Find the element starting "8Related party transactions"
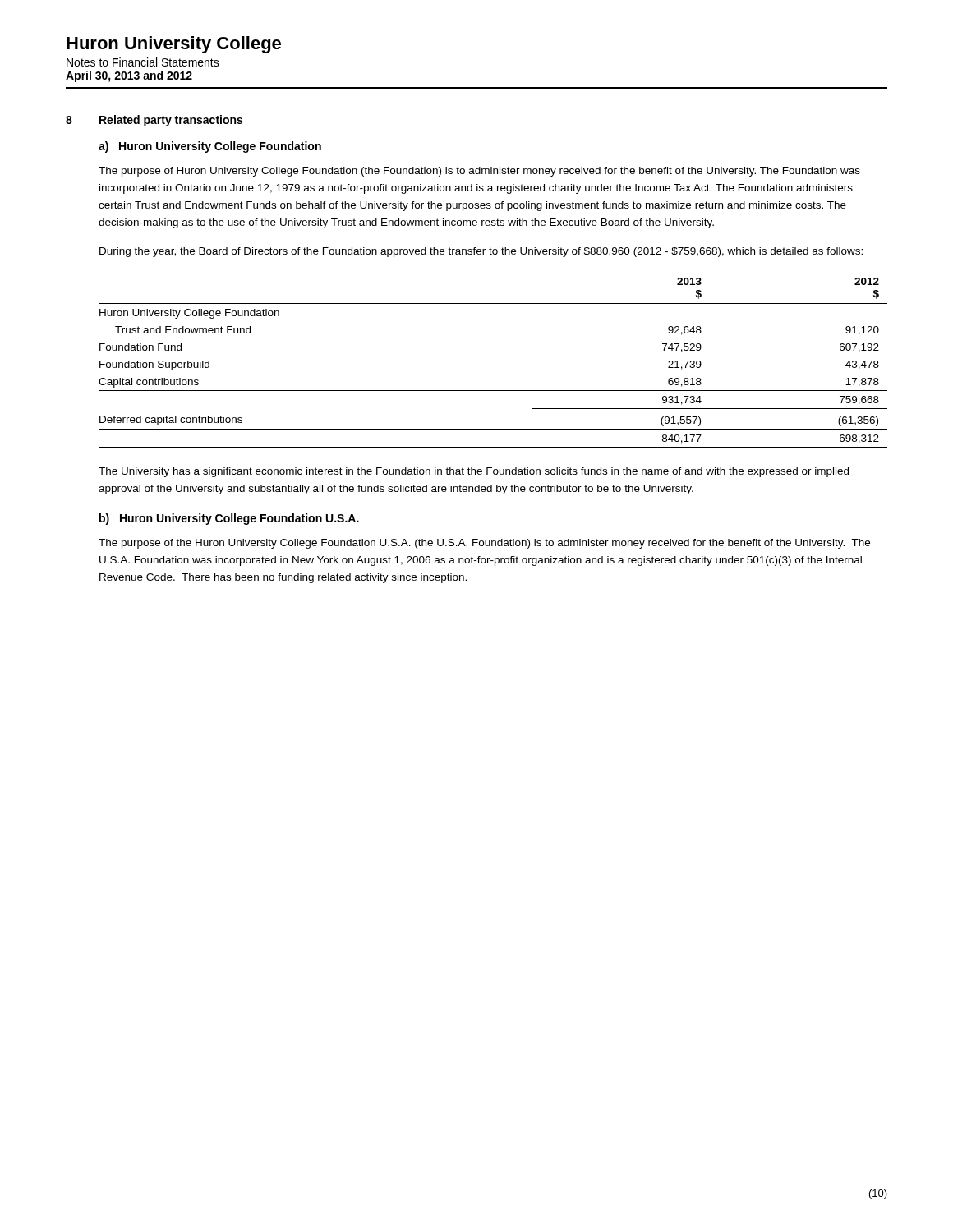 coord(154,120)
